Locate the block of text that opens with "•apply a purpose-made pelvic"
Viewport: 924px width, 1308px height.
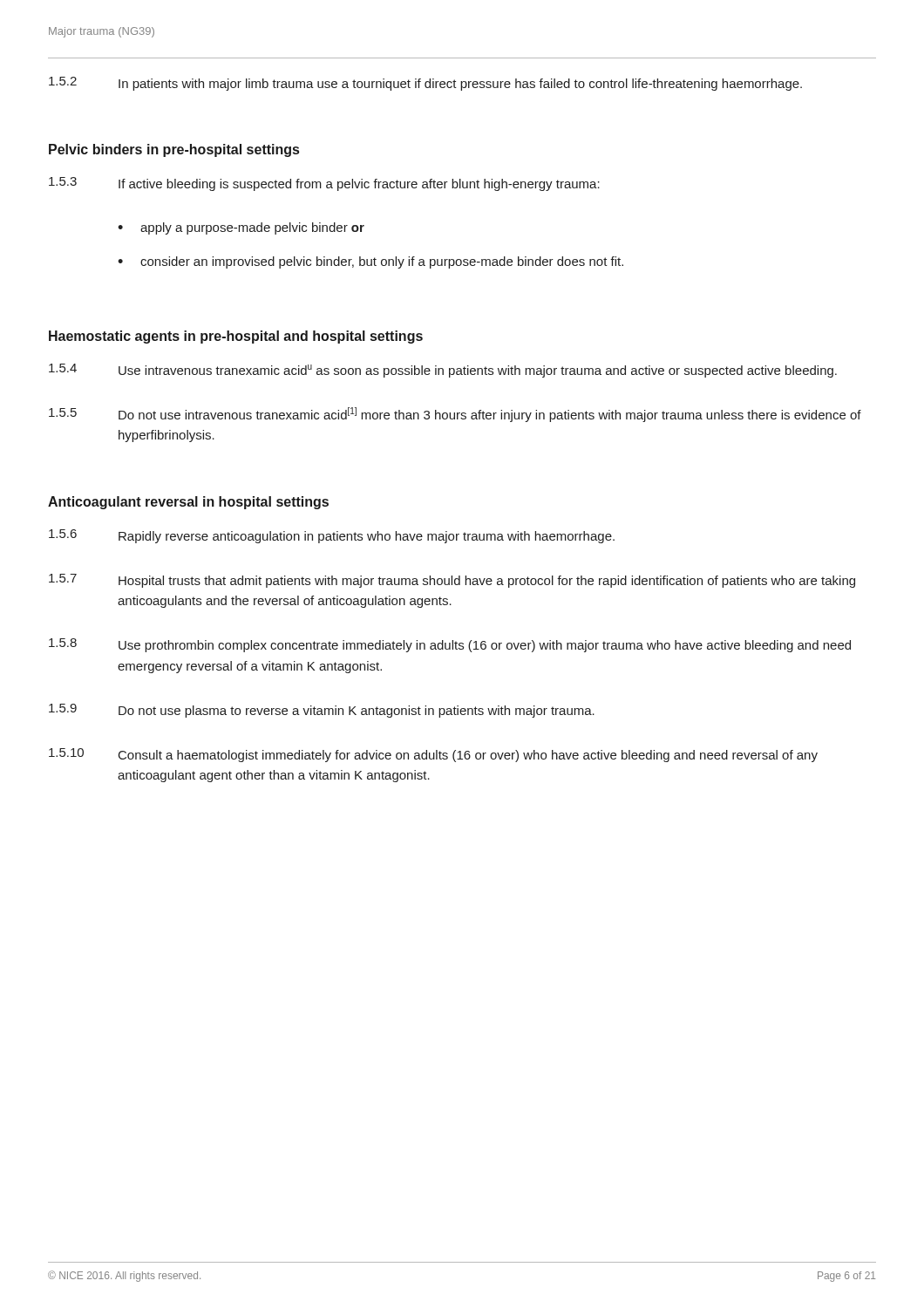tap(241, 228)
